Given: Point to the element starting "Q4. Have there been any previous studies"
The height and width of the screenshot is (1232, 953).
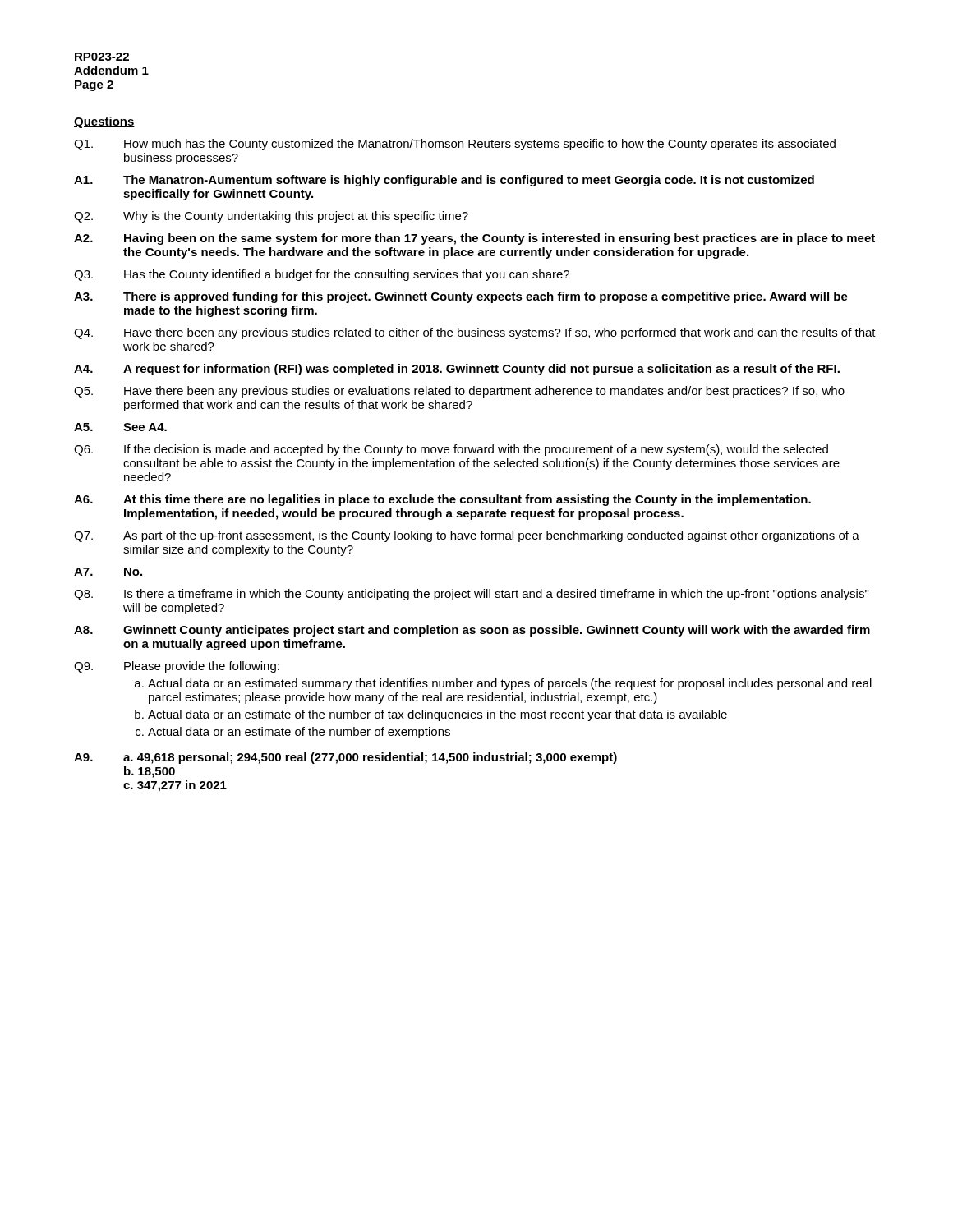Looking at the screenshot, I should [476, 339].
